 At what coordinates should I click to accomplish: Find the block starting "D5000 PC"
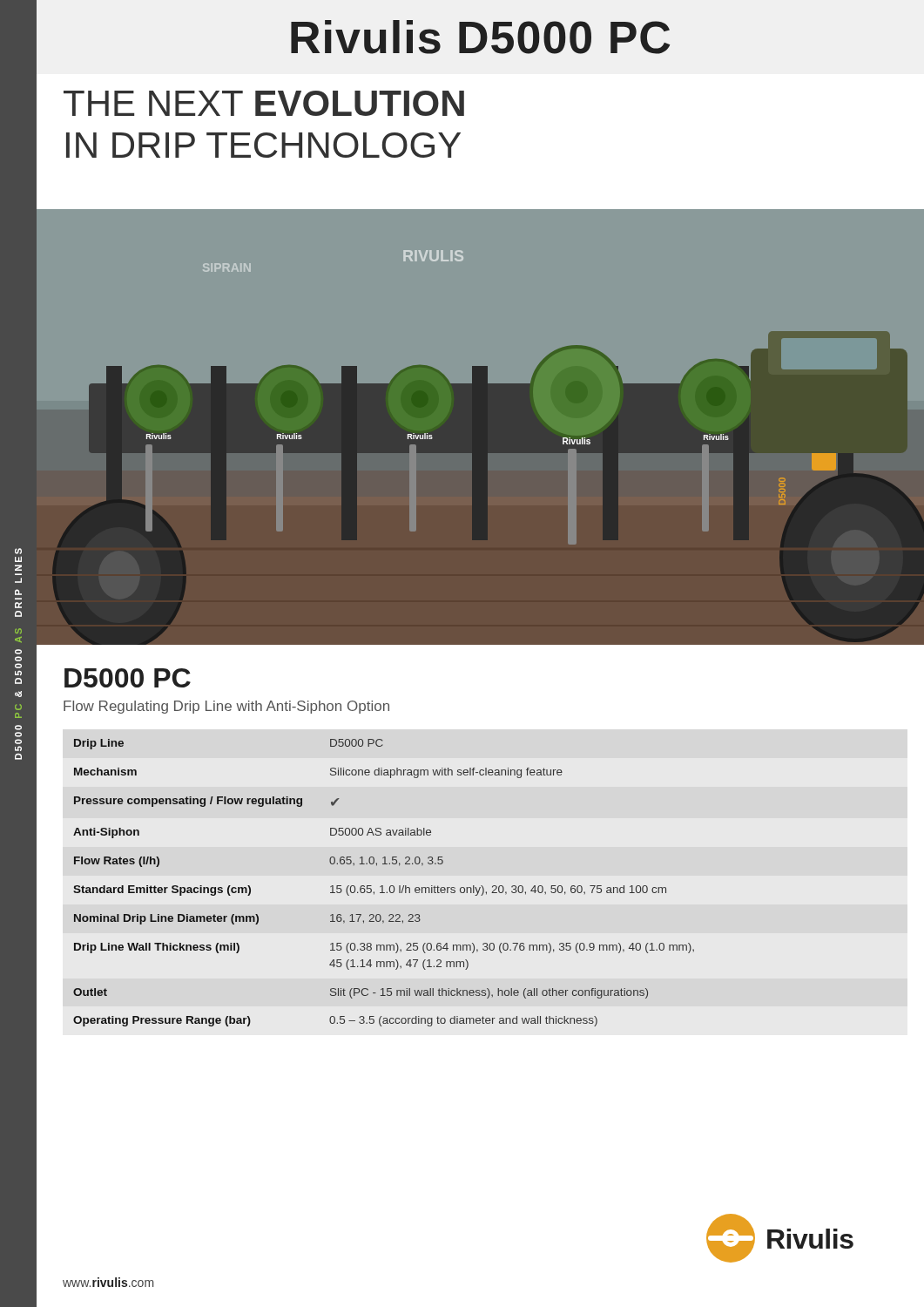[x=127, y=678]
